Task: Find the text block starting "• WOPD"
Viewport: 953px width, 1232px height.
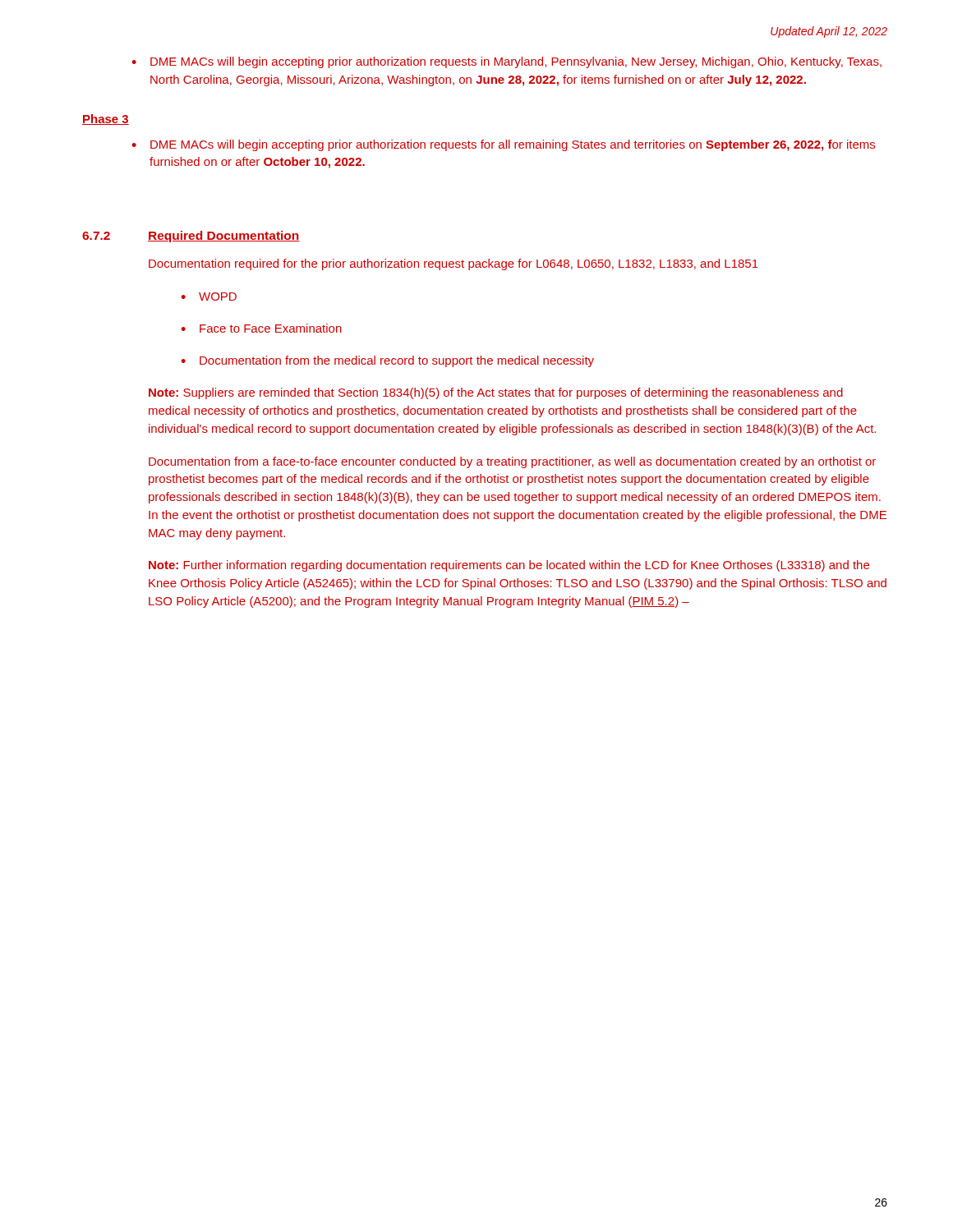Action: point(209,297)
